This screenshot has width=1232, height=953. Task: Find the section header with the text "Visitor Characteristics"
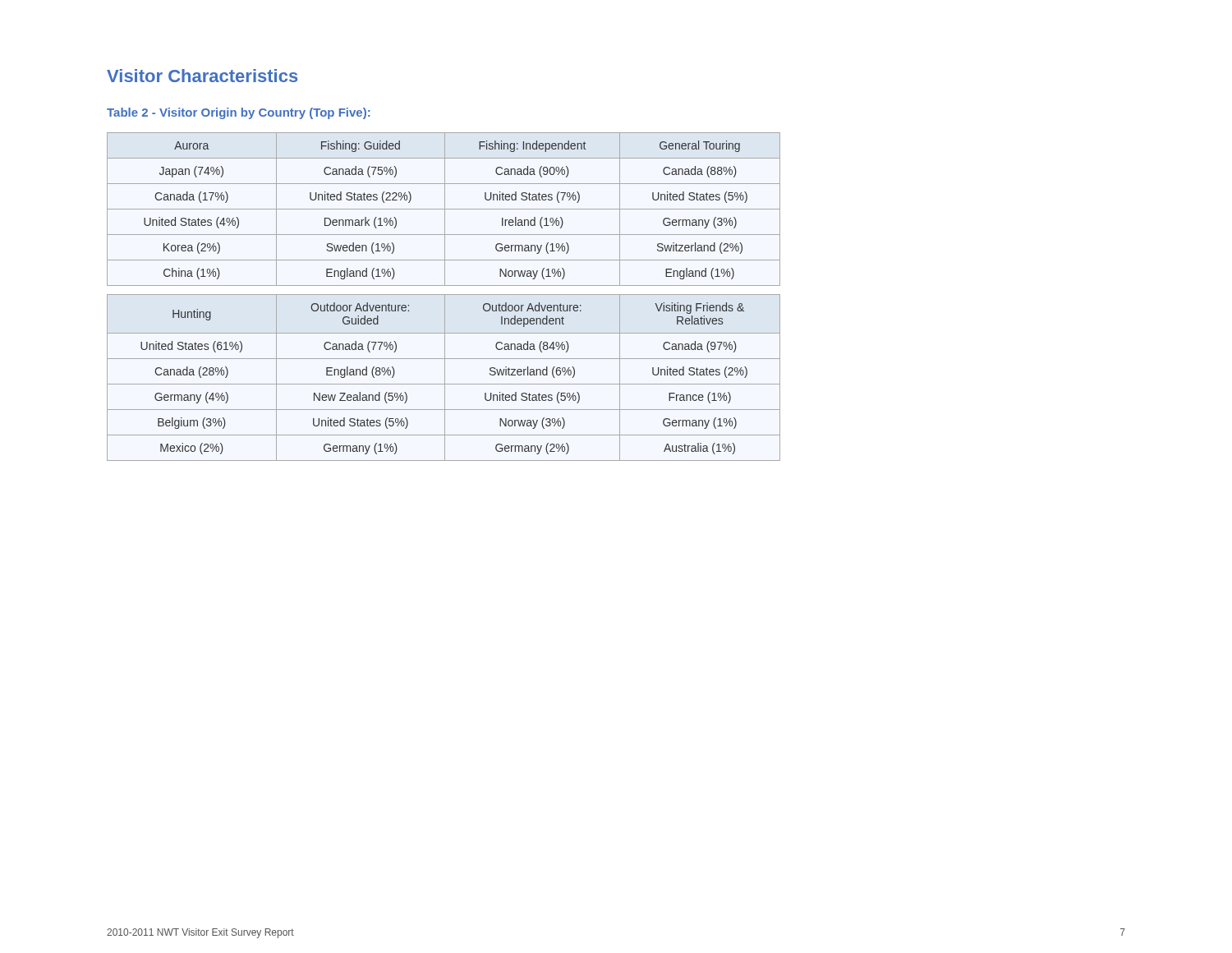[x=203, y=76]
